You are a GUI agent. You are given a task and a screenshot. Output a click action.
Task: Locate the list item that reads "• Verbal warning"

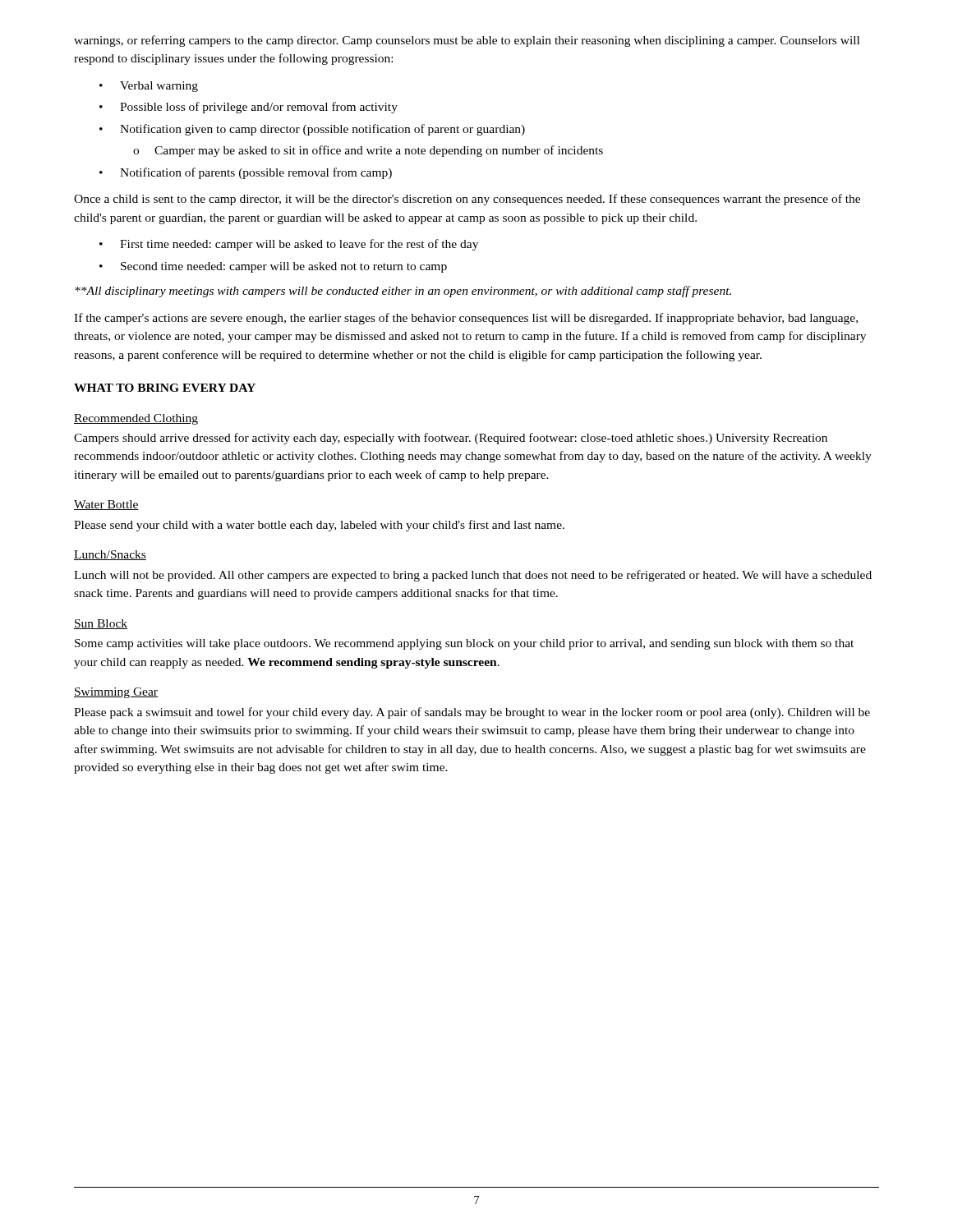[148, 86]
